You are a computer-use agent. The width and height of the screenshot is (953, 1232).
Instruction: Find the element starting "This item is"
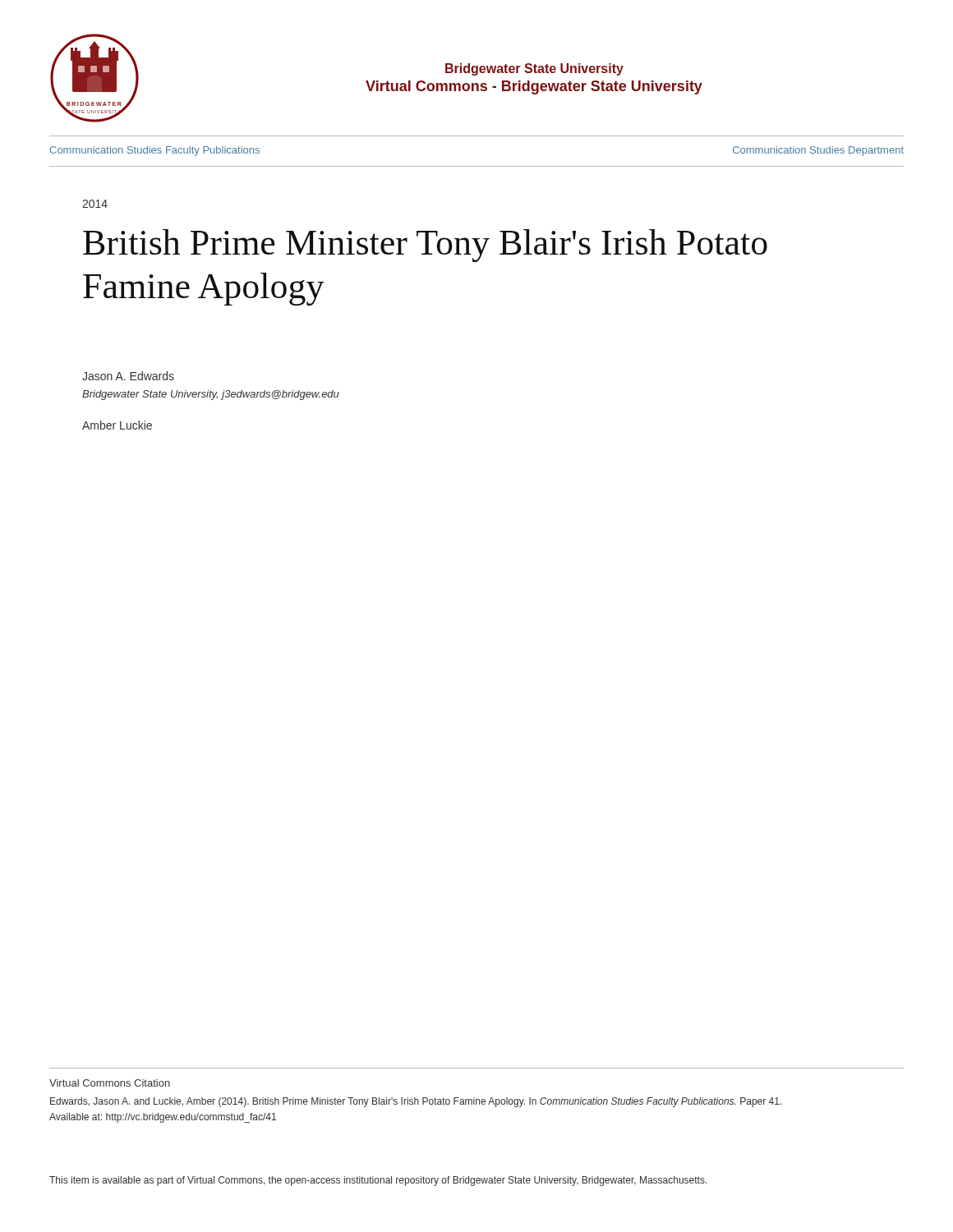[378, 1180]
